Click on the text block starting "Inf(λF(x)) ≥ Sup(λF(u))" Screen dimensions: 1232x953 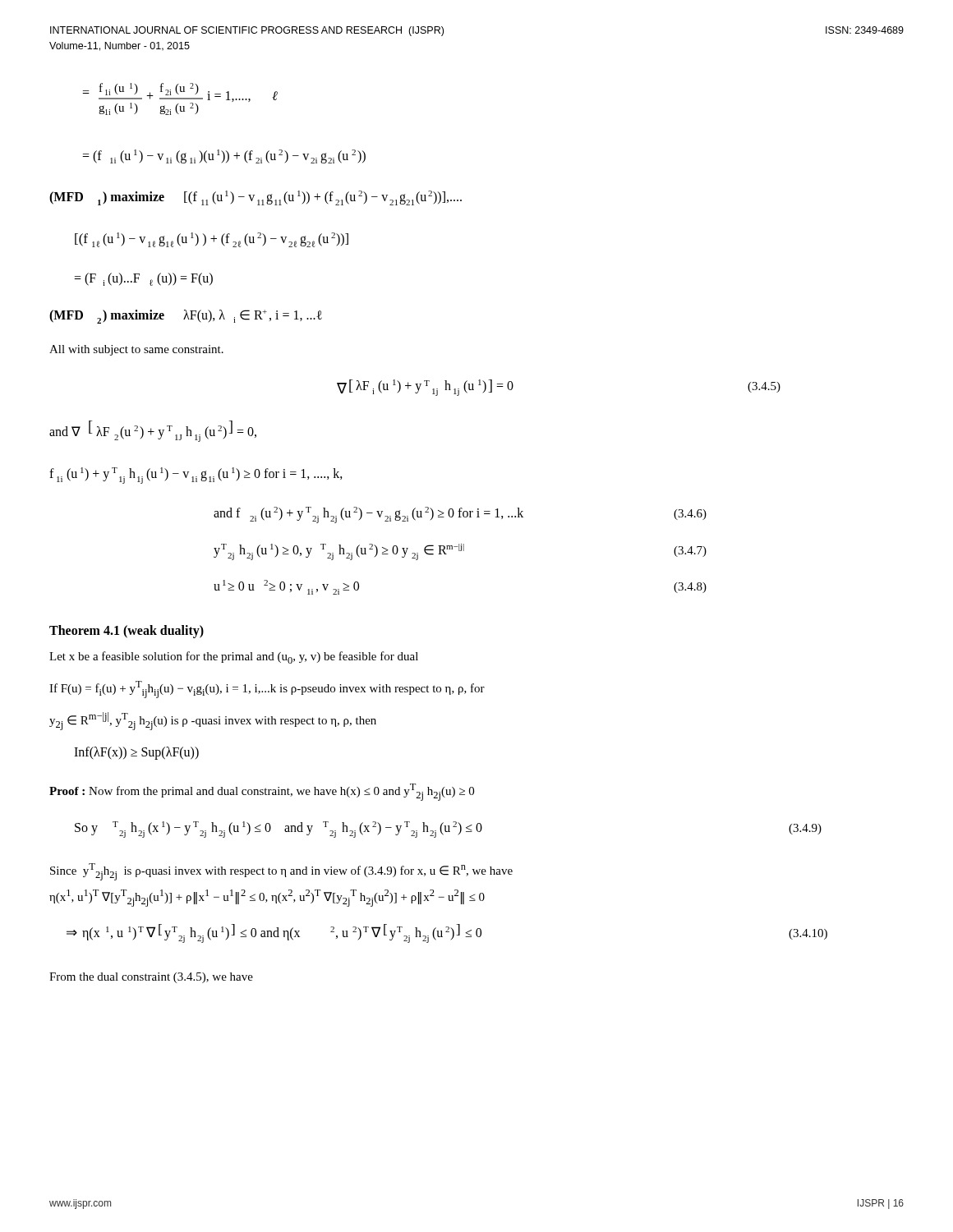pyautogui.click(x=136, y=753)
